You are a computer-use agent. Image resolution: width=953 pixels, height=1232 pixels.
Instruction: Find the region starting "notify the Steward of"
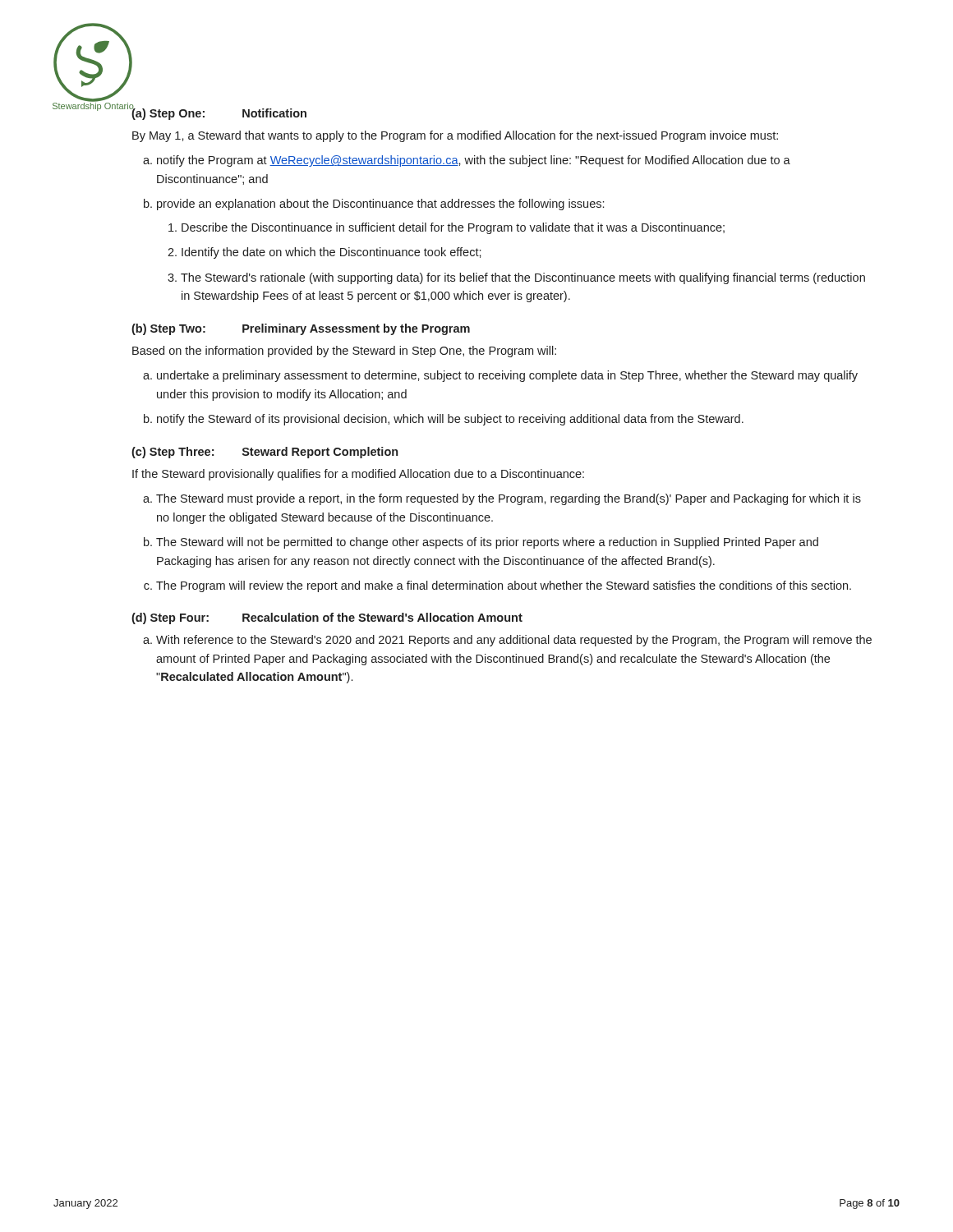450,419
